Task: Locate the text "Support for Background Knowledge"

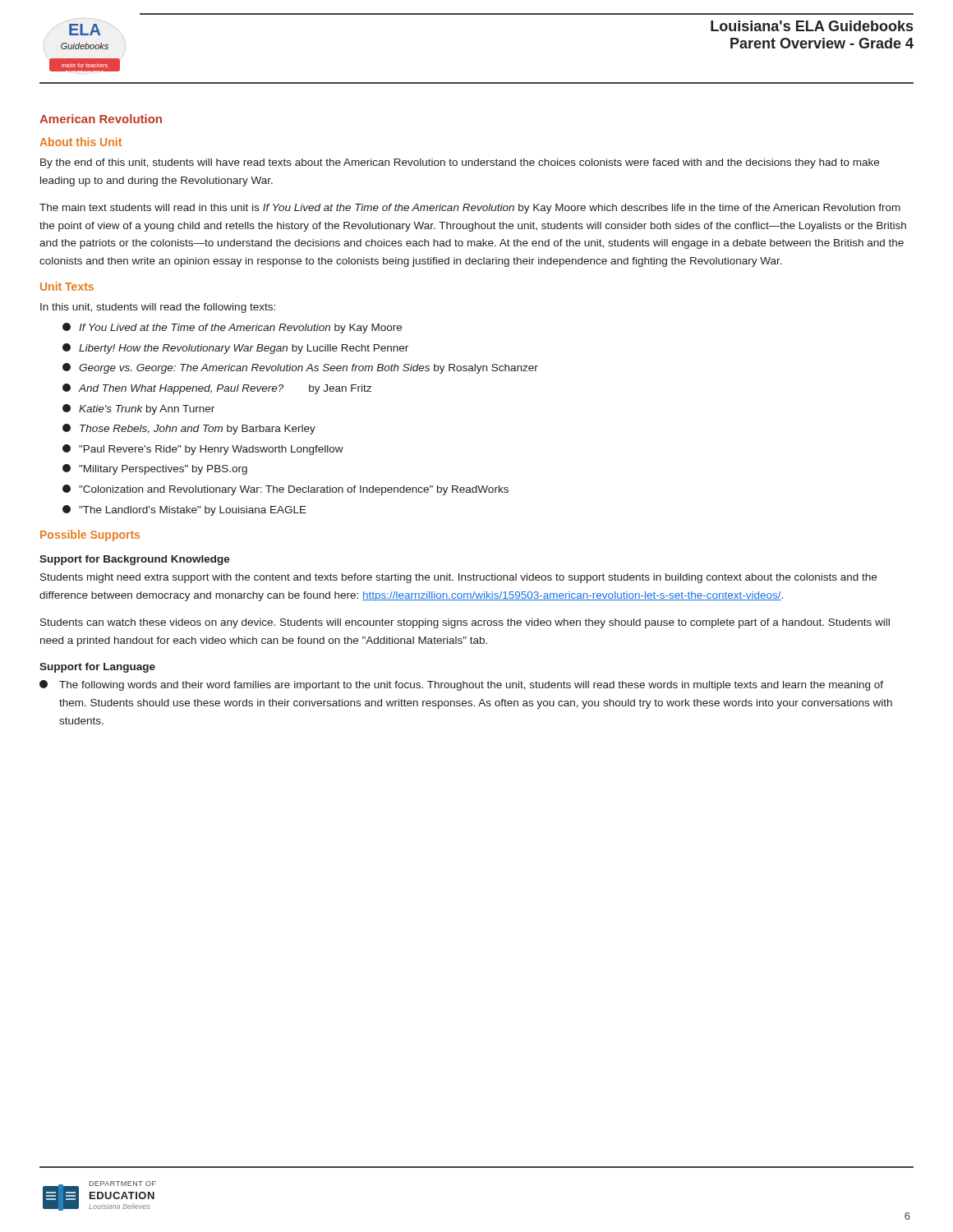Action: click(x=135, y=559)
